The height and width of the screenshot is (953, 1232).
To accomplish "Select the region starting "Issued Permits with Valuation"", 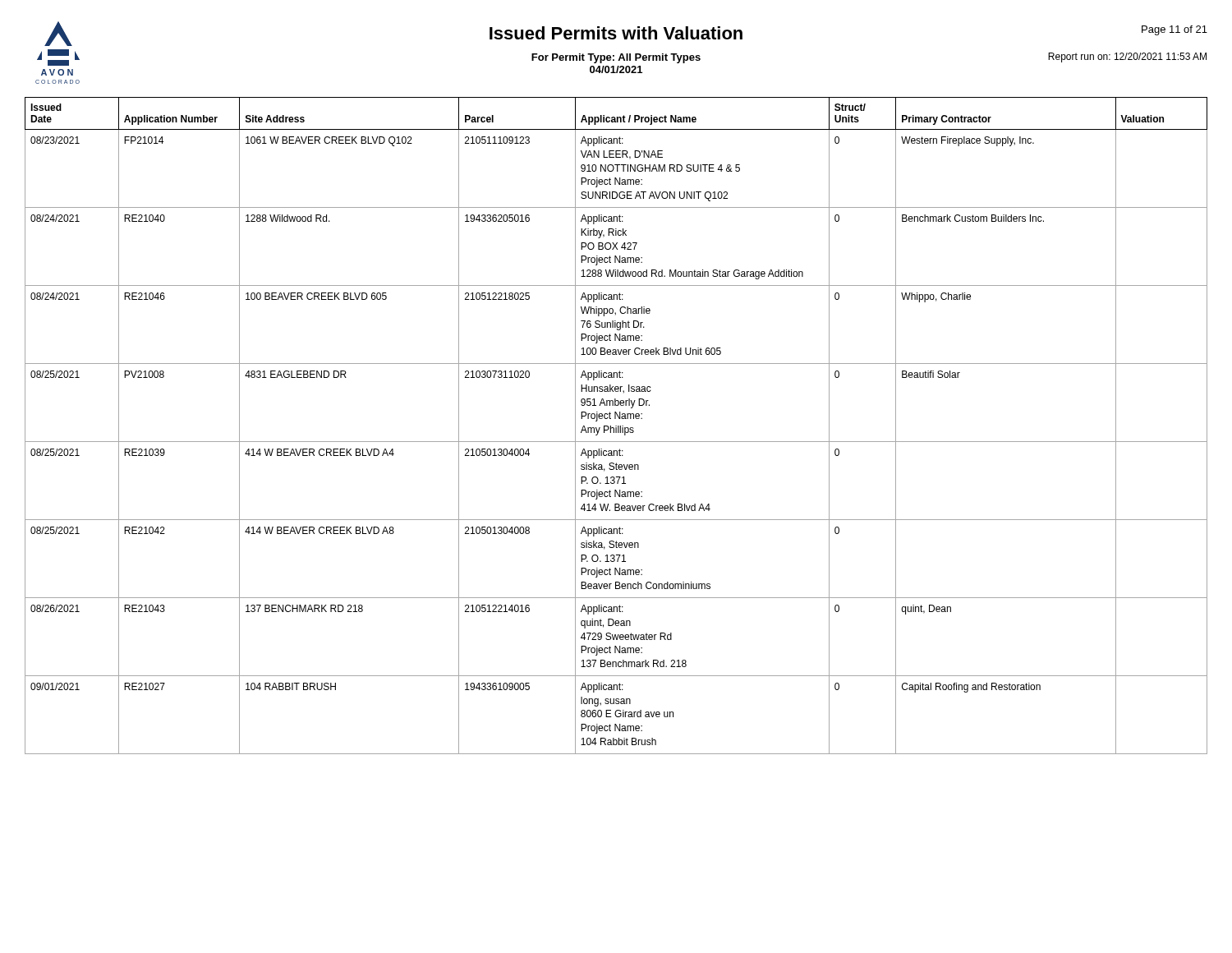I will (616, 33).
